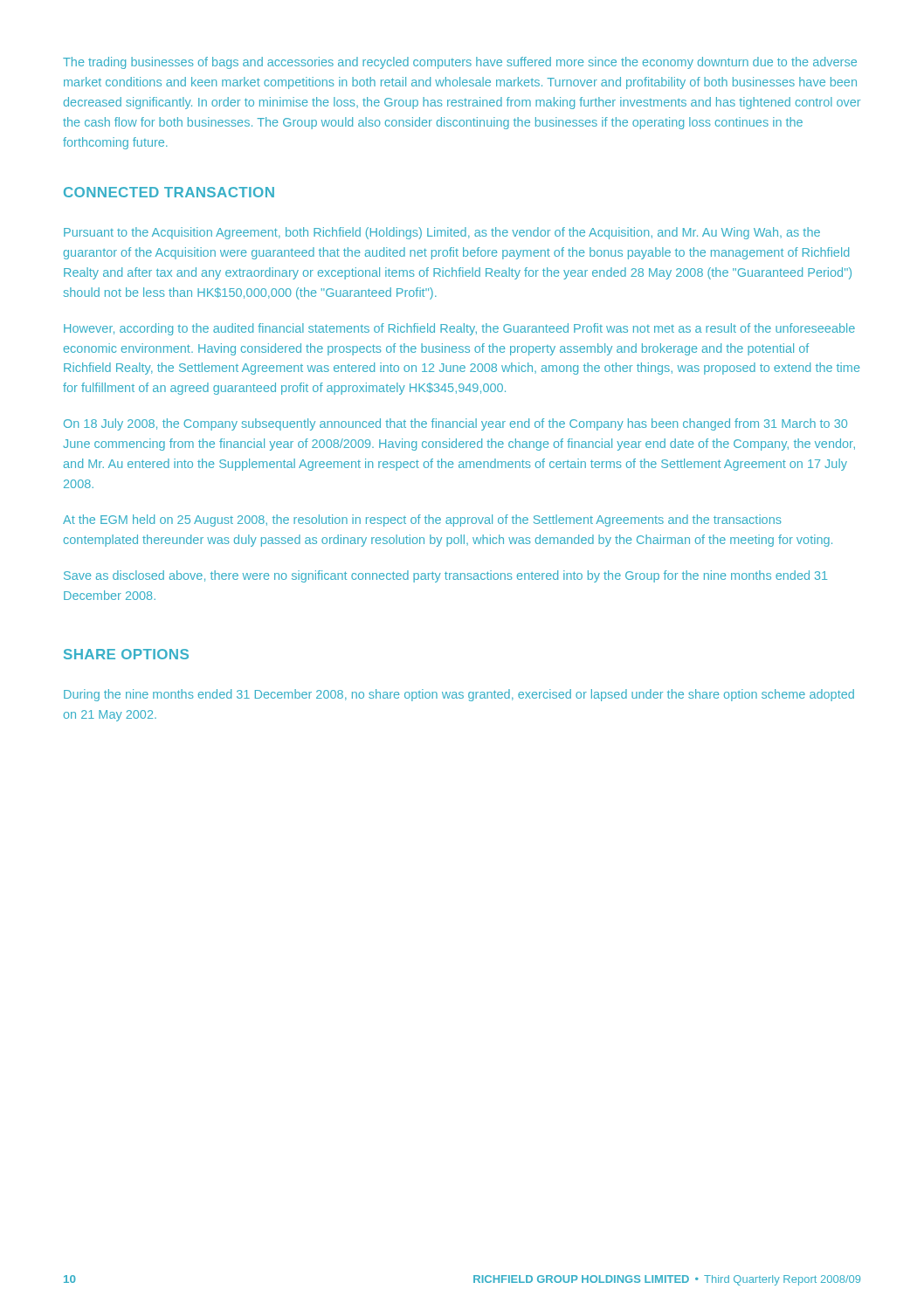Where is the passage that starts "At the EGM"?
This screenshot has width=924, height=1310.
click(462, 530)
